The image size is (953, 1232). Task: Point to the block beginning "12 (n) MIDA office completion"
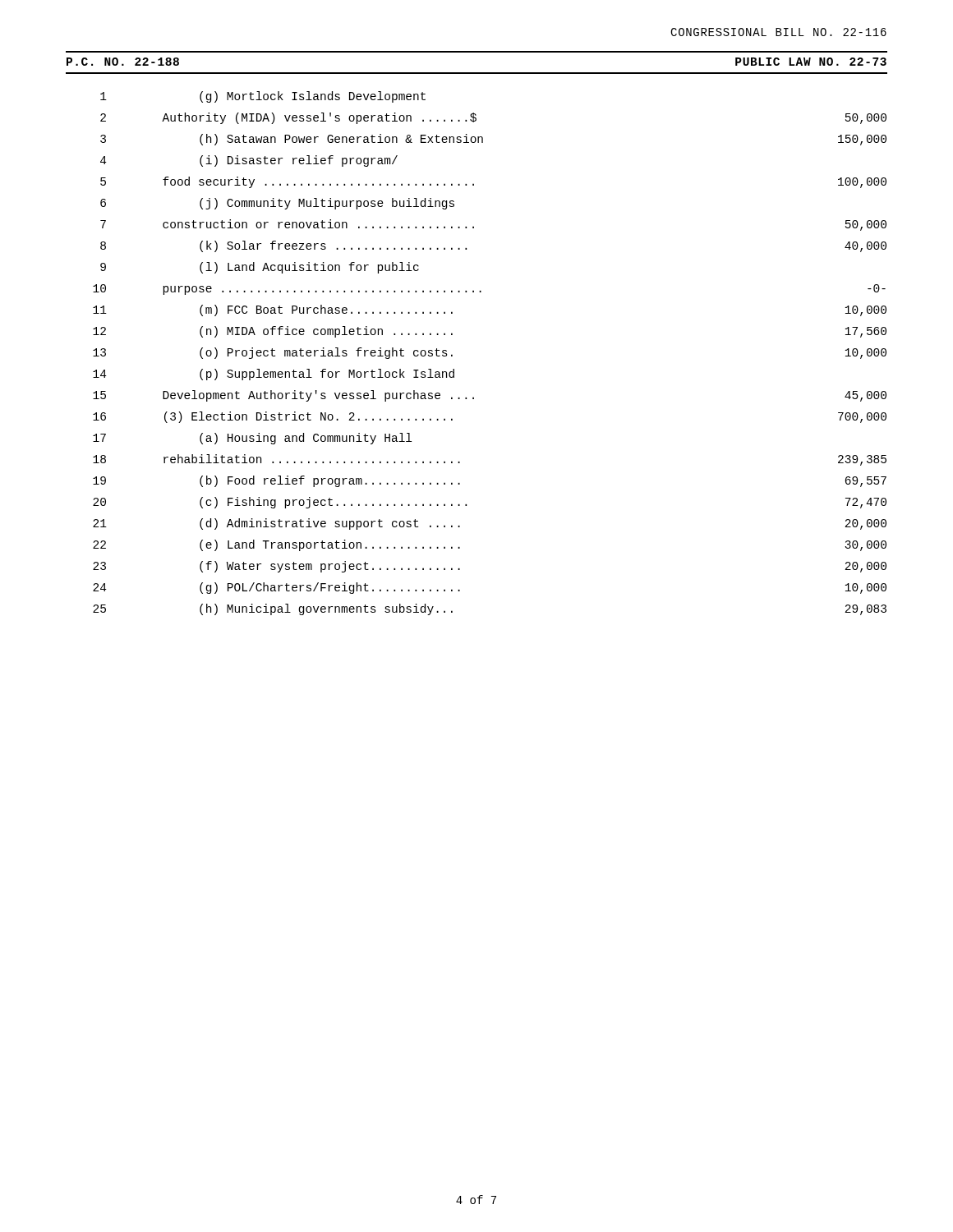[96, 331]
